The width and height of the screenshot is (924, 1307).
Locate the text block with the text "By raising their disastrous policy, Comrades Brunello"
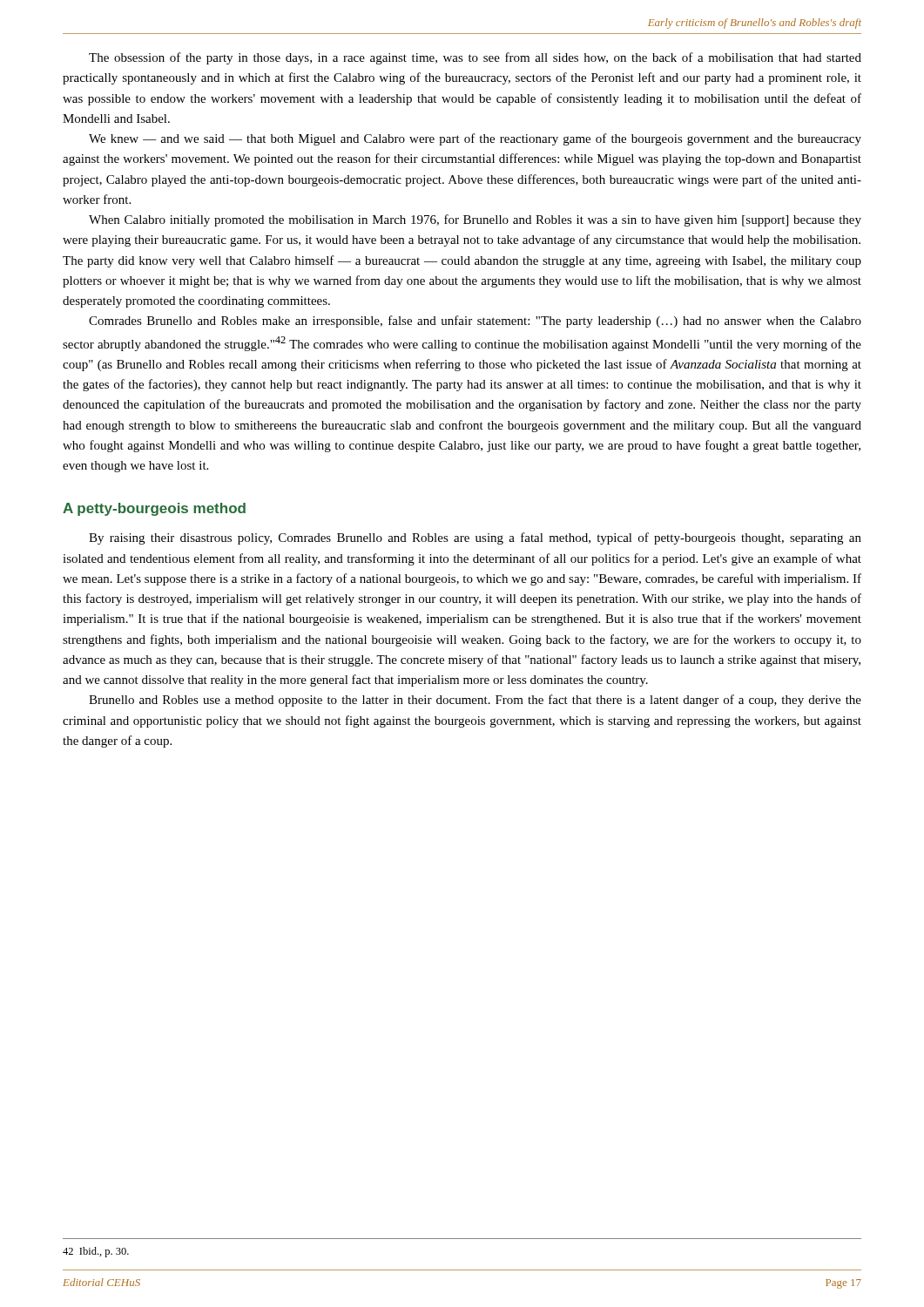click(x=462, y=609)
